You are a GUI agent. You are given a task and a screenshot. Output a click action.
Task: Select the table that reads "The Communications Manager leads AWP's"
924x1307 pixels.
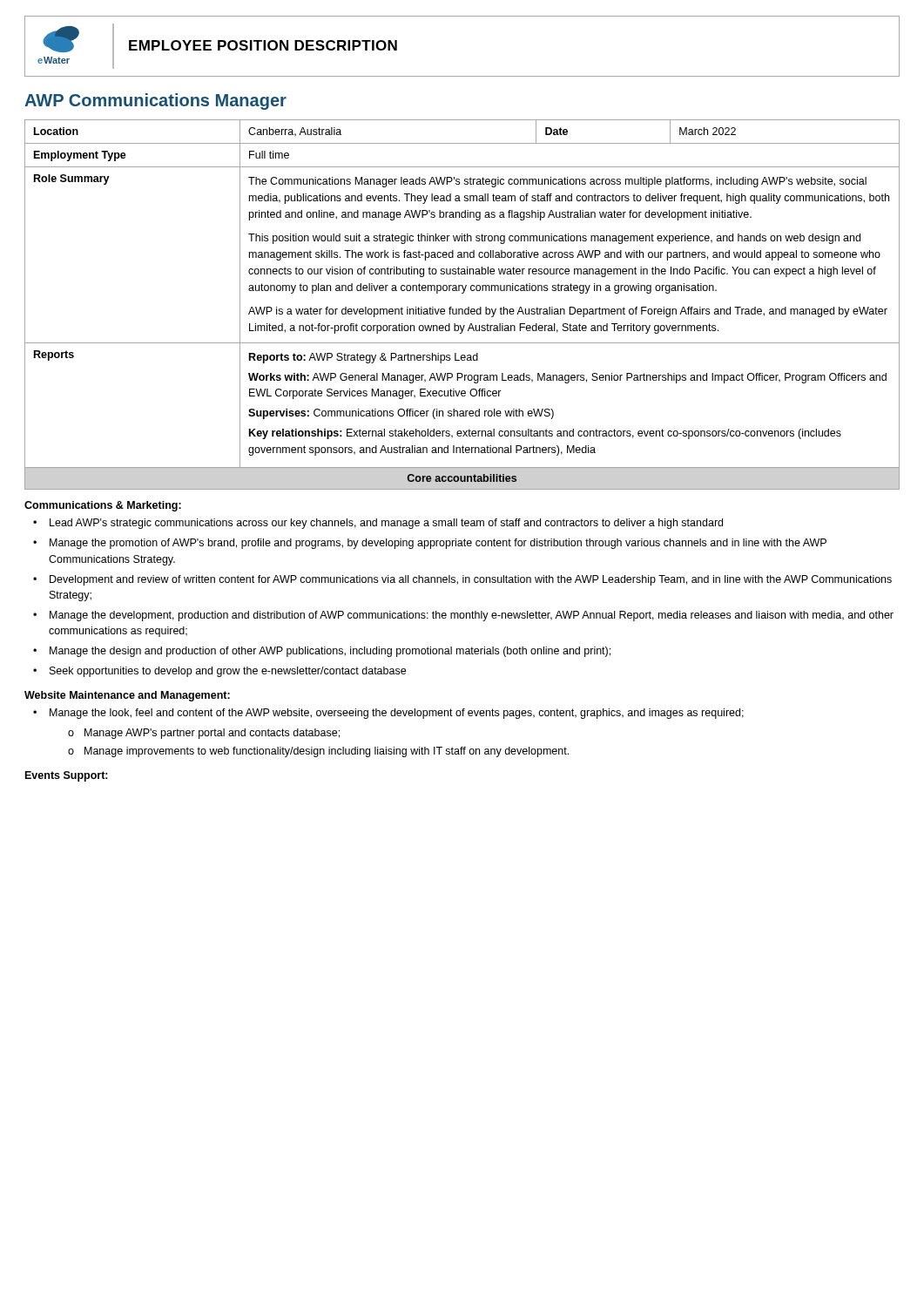click(x=462, y=305)
